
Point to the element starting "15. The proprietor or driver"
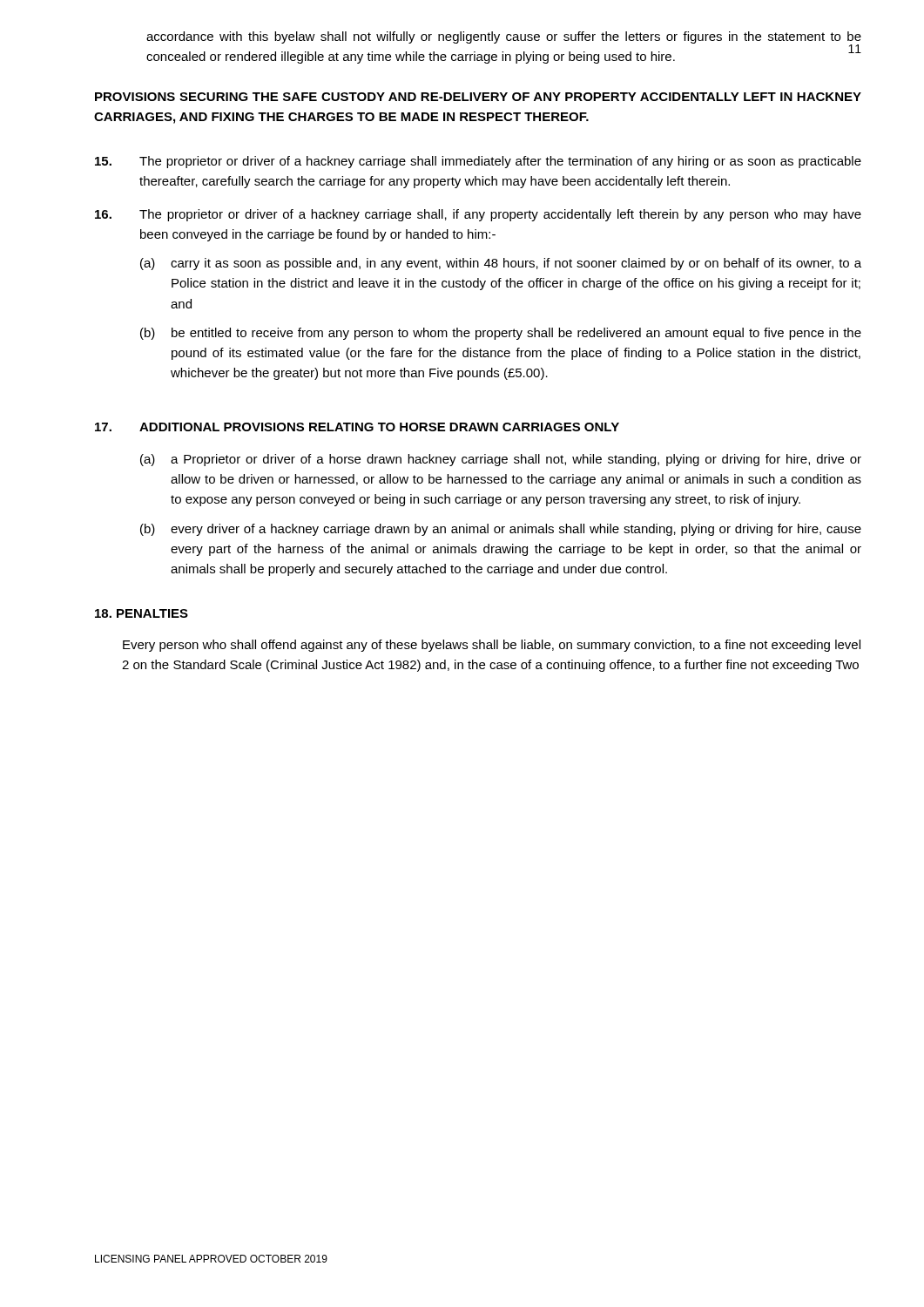tap(478, 171)
